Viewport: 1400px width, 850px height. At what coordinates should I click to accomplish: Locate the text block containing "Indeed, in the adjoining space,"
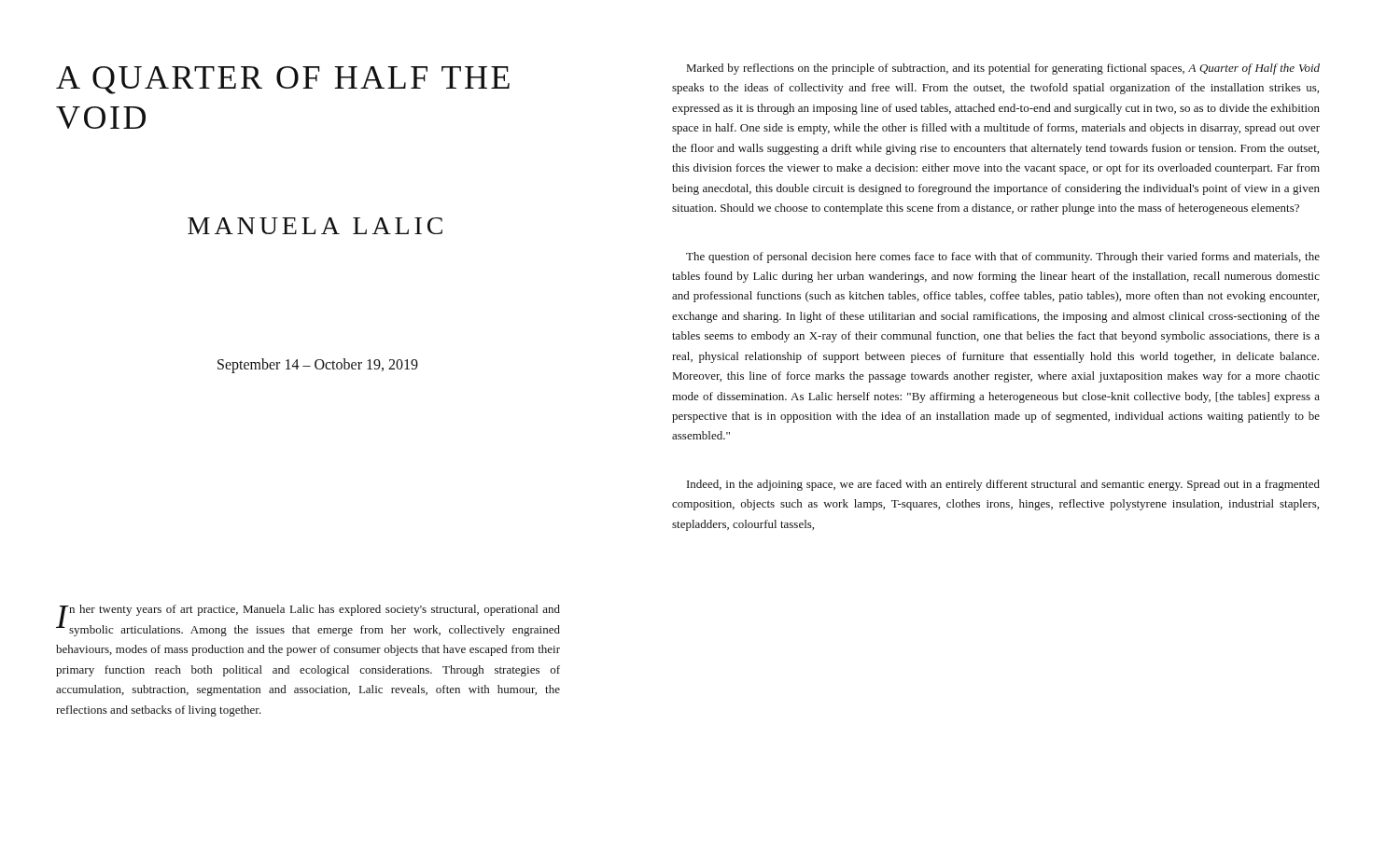[996, 504]
